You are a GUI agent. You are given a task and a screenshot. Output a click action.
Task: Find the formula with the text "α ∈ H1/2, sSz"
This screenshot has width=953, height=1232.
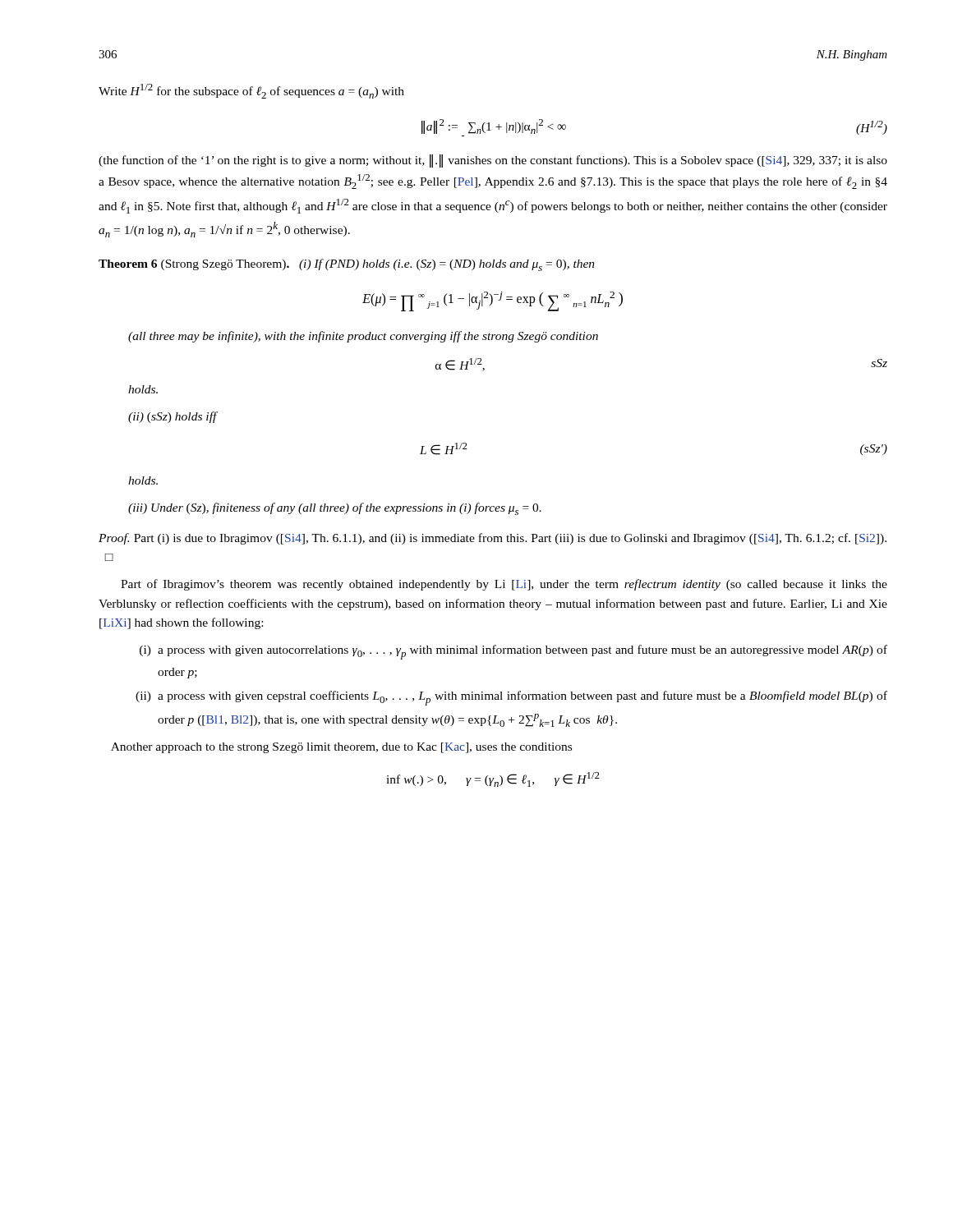pyautogui.click(x=493, y=364)
